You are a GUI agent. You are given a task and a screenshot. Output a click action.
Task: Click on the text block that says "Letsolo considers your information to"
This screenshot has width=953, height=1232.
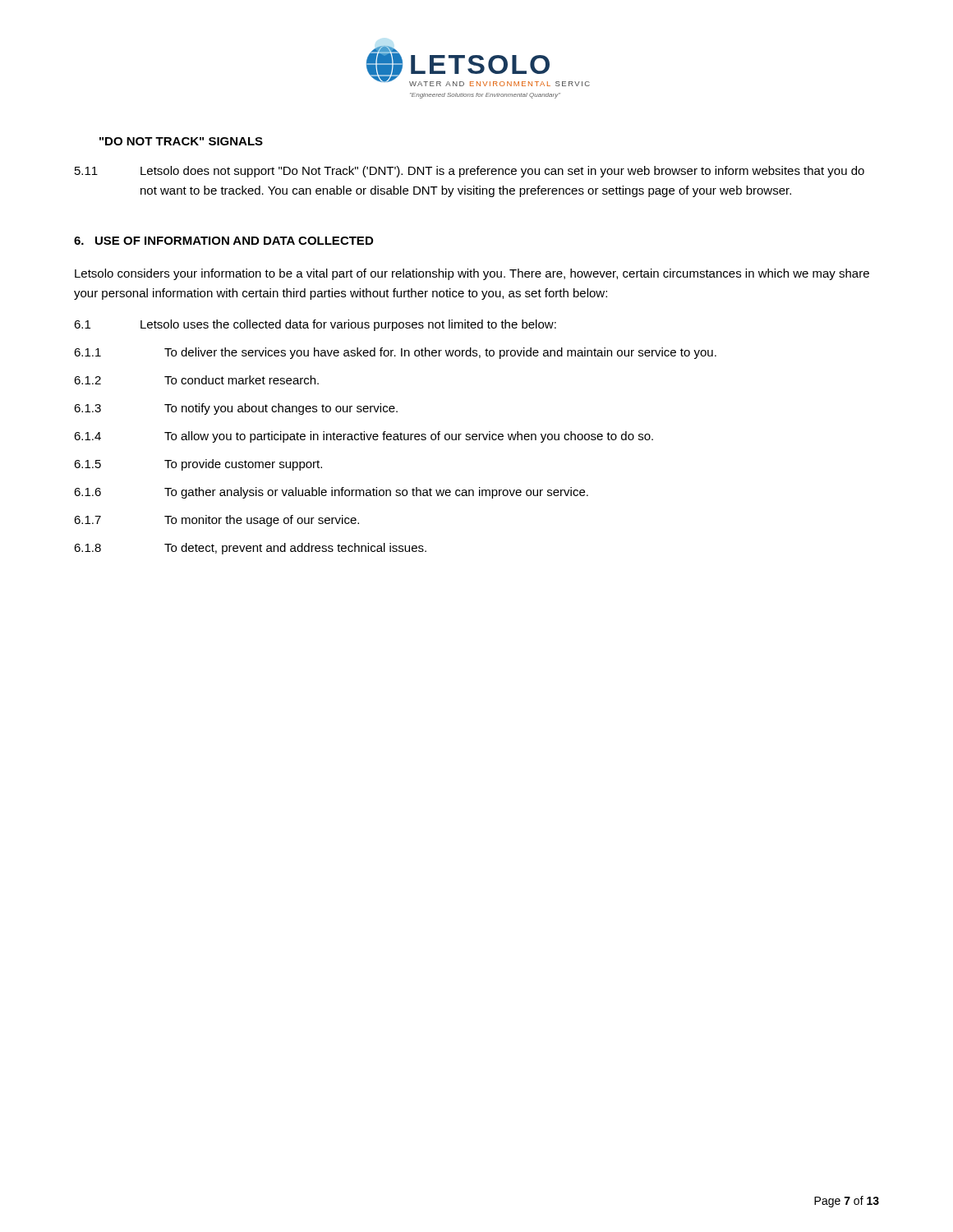tap(472, 283)
